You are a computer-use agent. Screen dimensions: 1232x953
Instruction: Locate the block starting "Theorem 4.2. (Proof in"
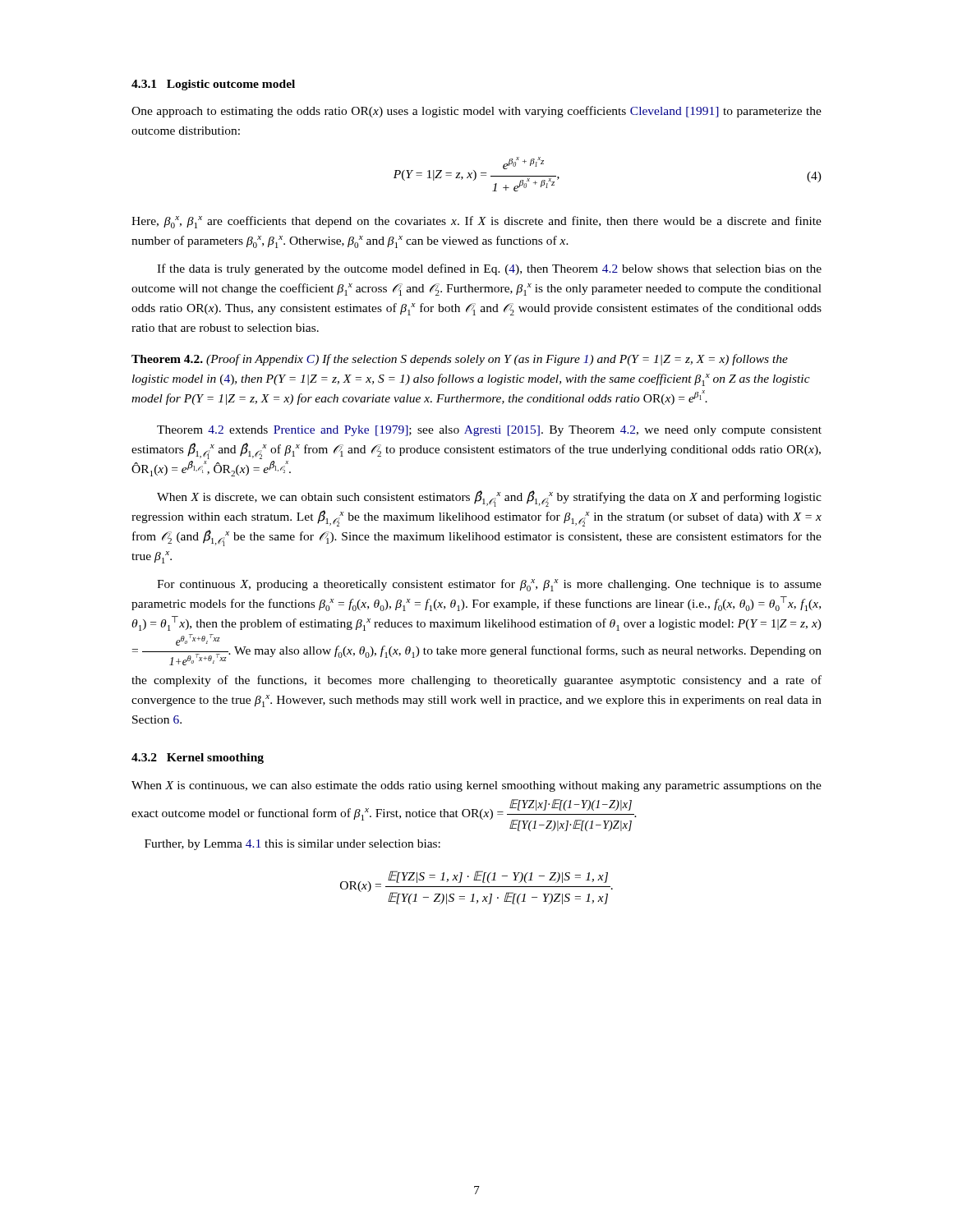[x=471, y=378]
